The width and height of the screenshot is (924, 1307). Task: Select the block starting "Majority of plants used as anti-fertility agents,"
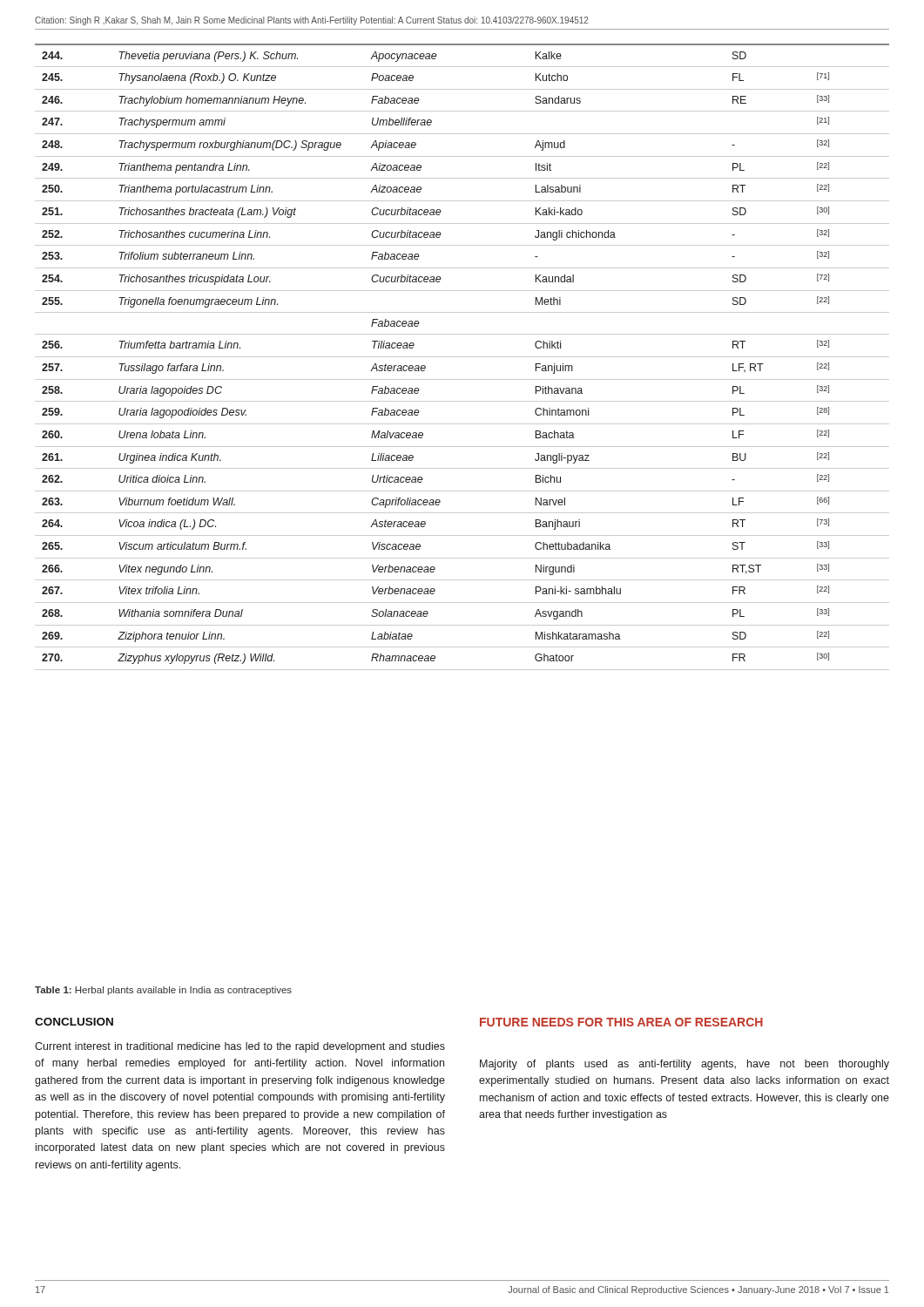tap(684, 1089)
